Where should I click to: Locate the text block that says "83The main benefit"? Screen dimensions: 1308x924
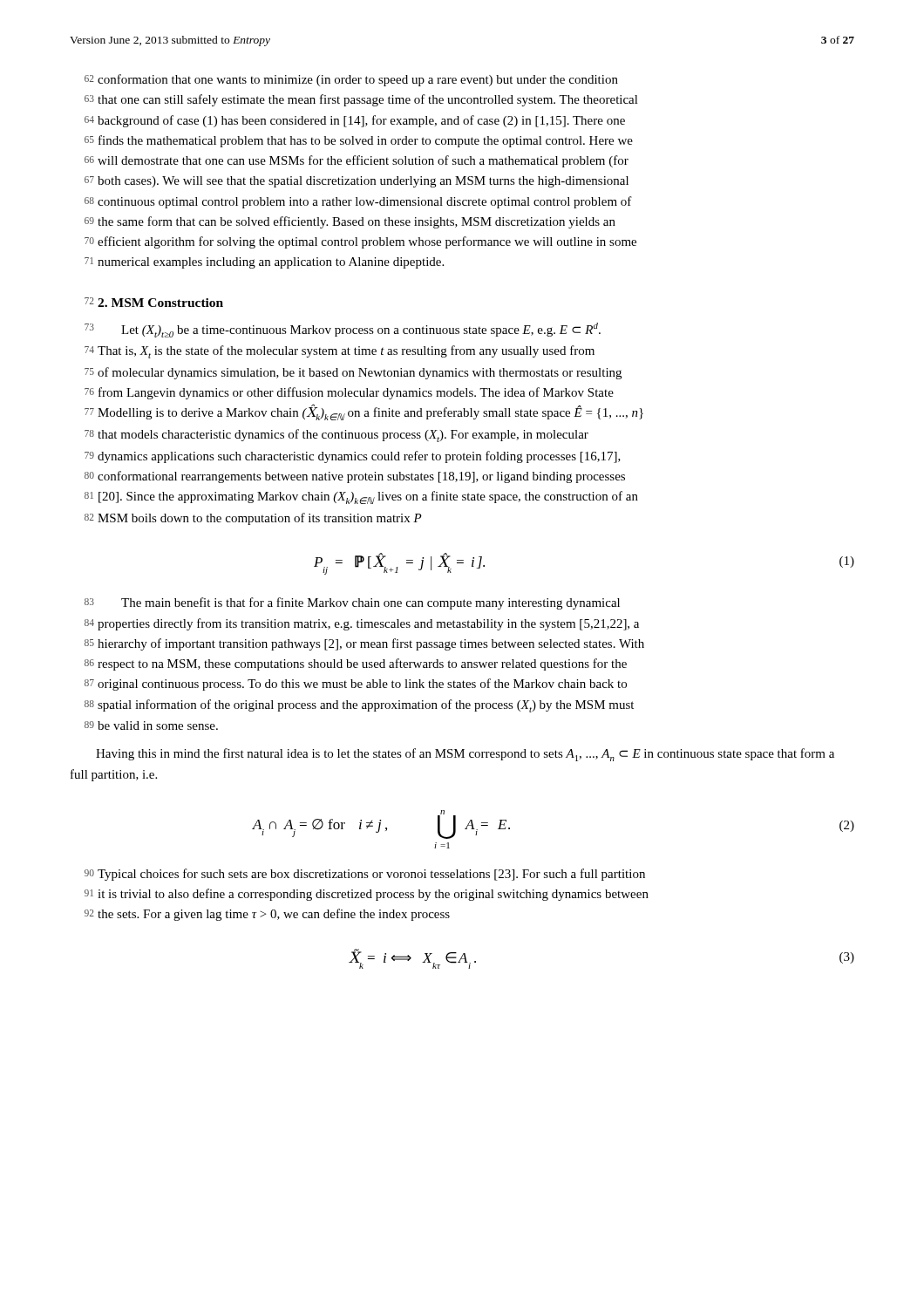tap(462, 665)
